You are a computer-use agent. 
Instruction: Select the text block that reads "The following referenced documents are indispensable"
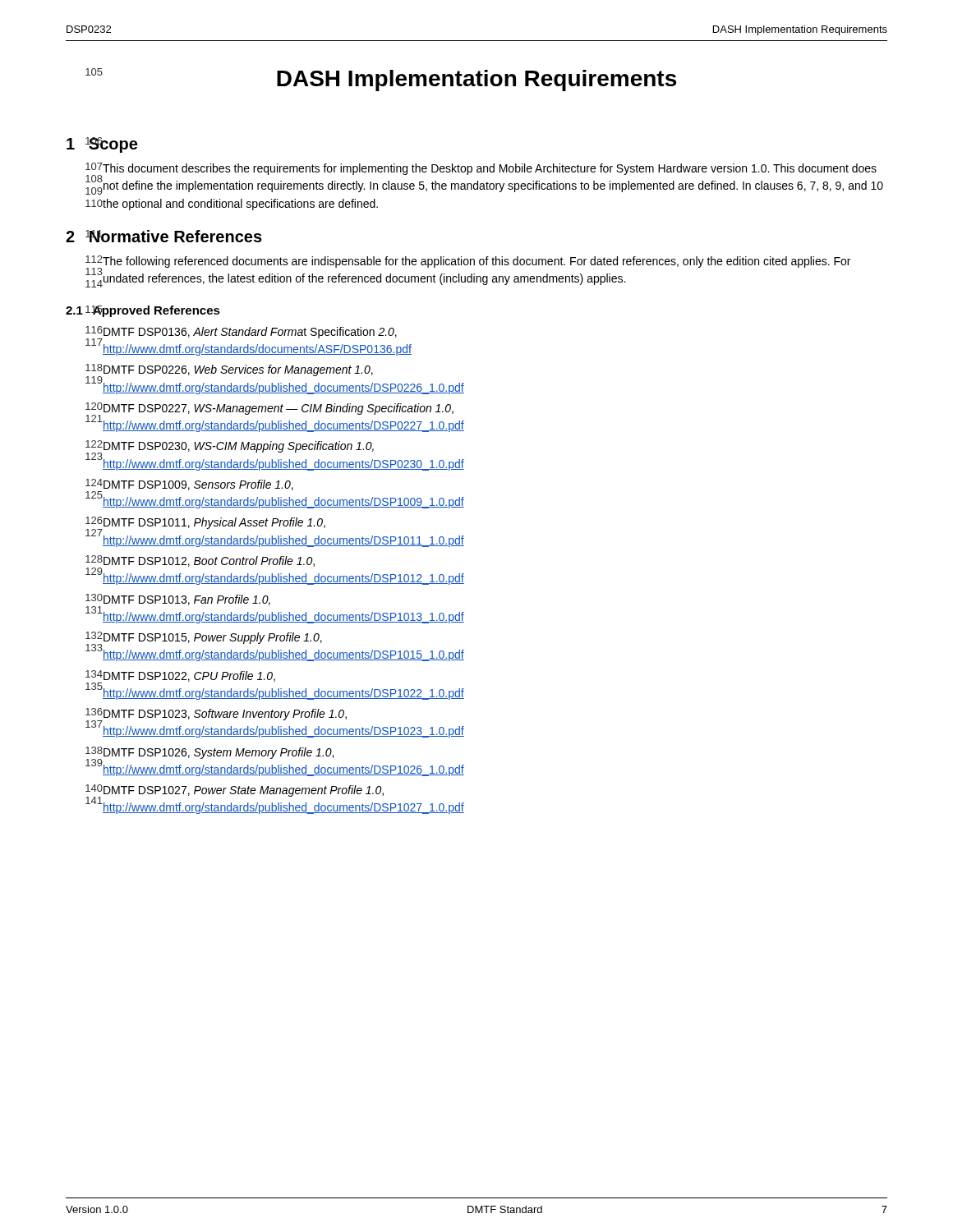(x=477, y=270)
